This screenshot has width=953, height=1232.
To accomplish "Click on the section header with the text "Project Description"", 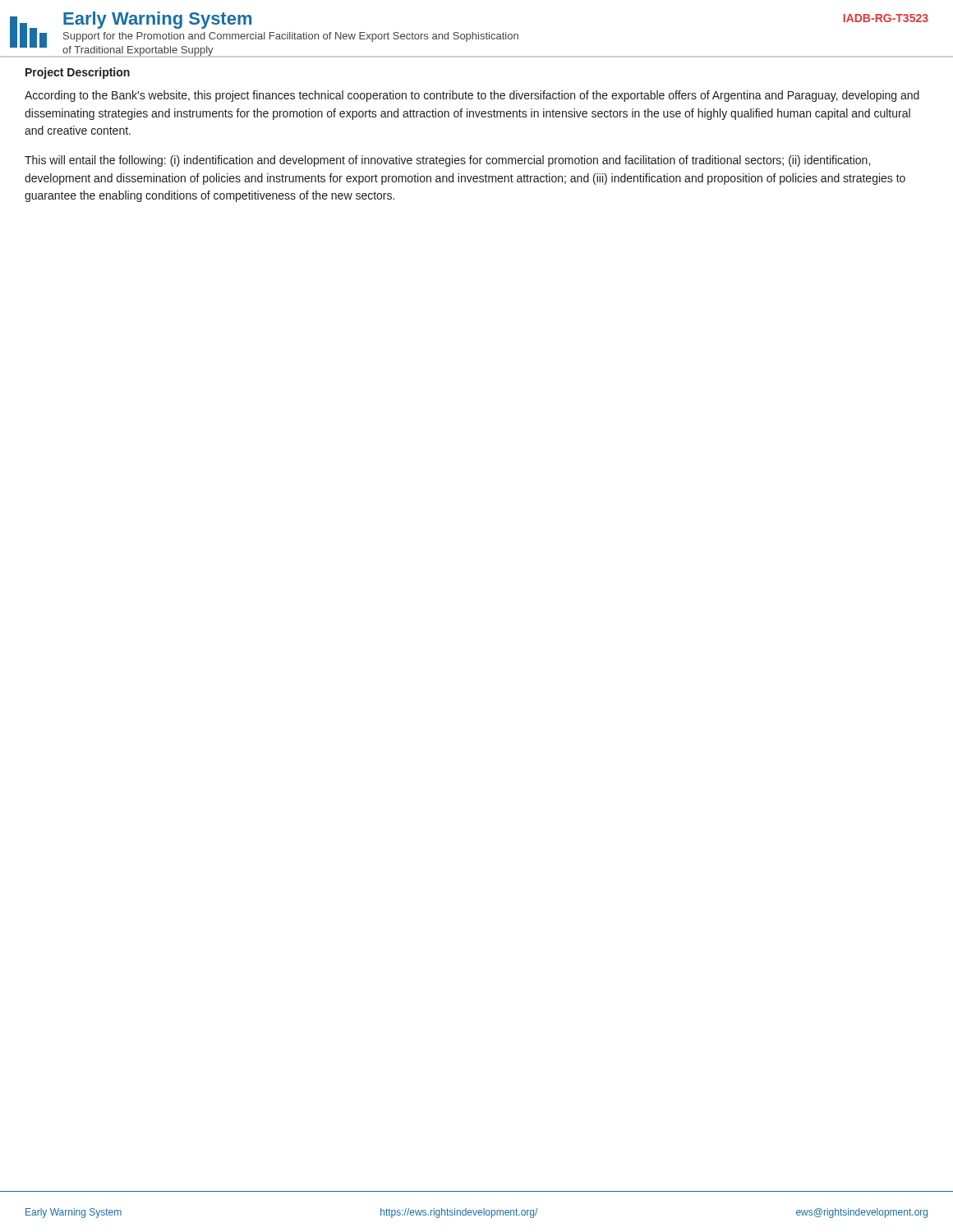I will pyautogui.click(x=77, y=72).
